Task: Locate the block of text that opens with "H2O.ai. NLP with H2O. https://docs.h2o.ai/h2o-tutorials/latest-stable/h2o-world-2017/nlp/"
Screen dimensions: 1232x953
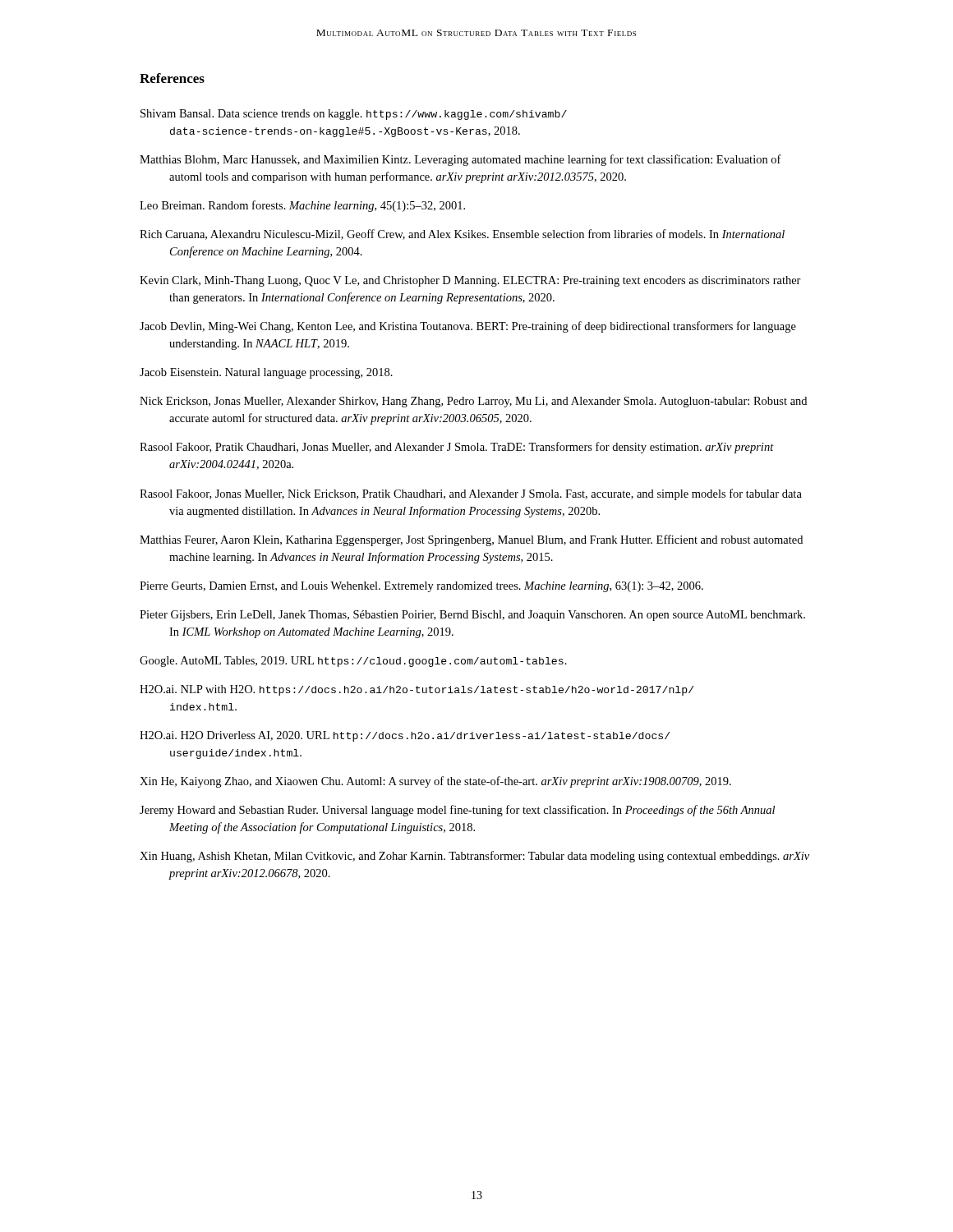Action: [417, 698]
